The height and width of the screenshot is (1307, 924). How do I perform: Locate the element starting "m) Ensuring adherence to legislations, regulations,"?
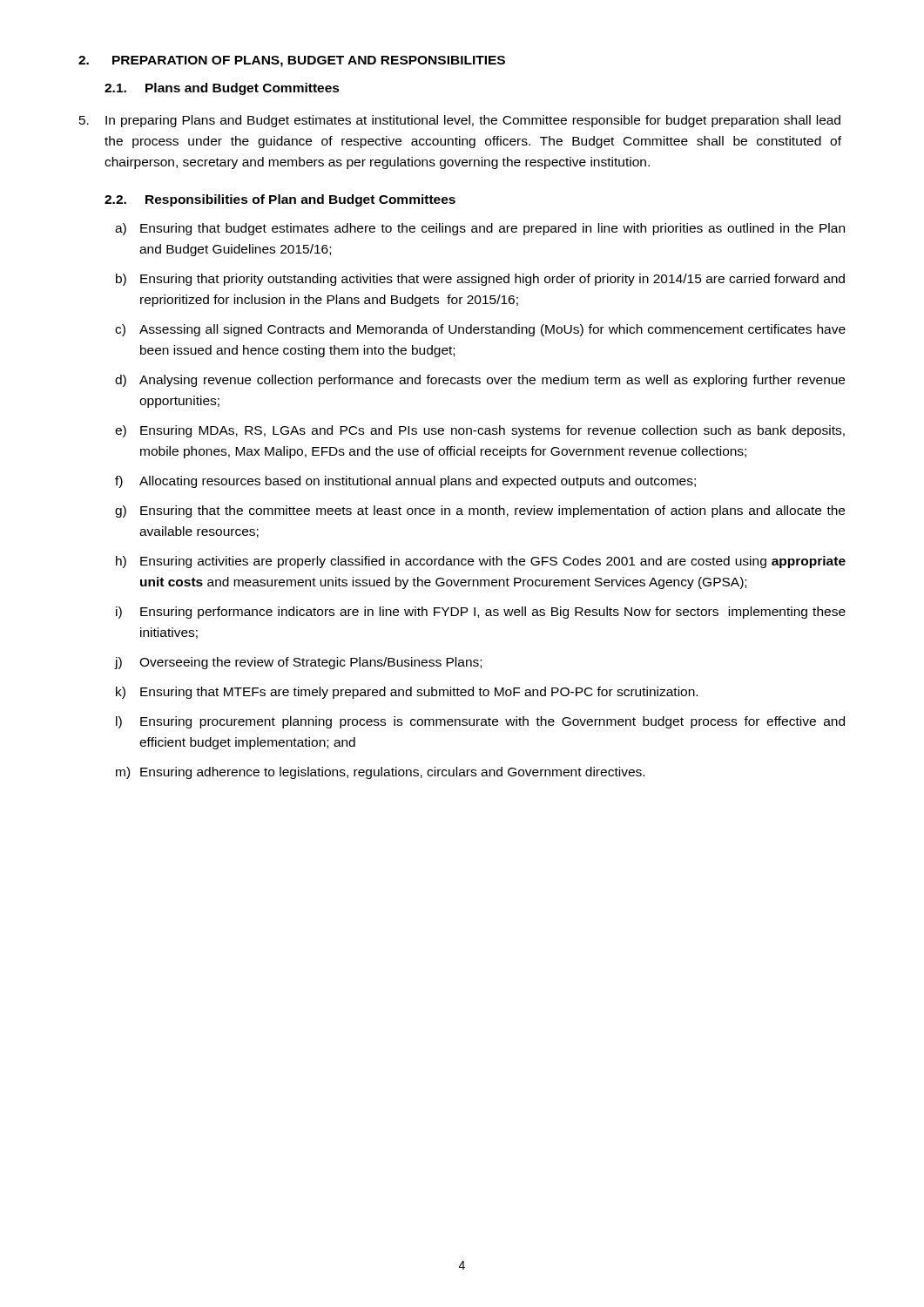(x=480, y=772)
